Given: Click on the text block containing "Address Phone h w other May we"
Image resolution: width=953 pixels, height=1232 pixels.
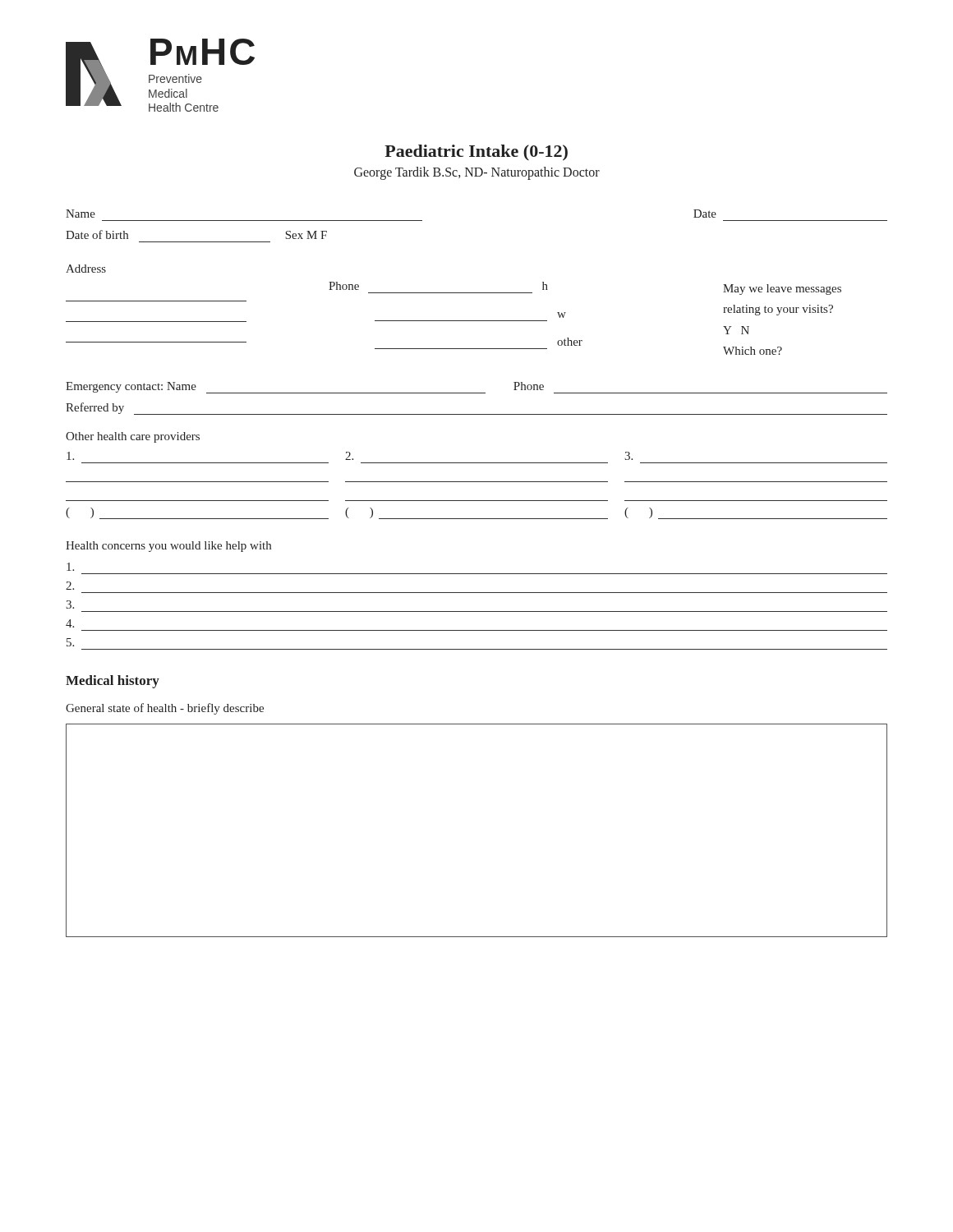Looking at the screenshot, I should pos(476,312).
